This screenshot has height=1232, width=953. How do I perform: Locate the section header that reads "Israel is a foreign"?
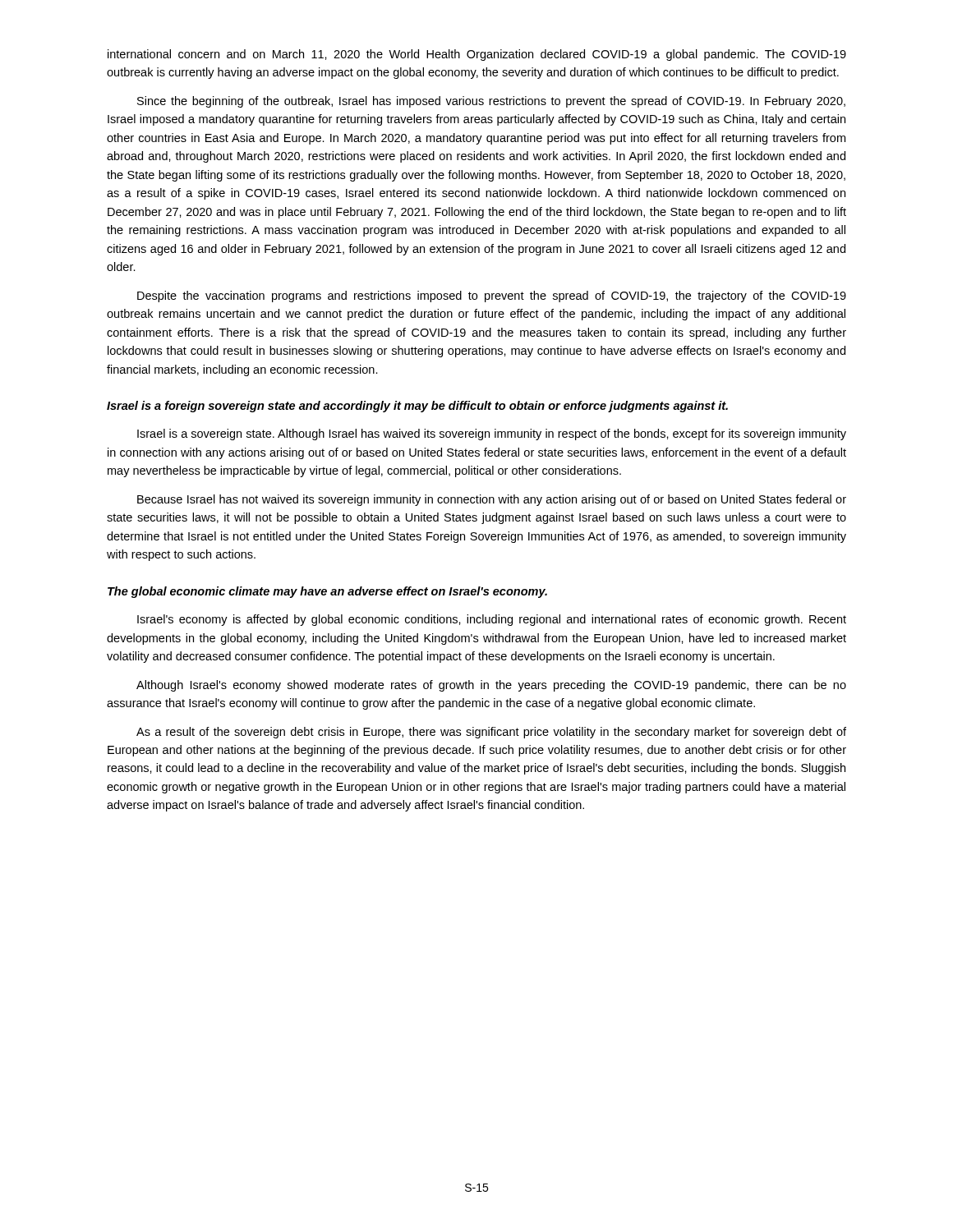pyautogui.click(x=476, y=406)
